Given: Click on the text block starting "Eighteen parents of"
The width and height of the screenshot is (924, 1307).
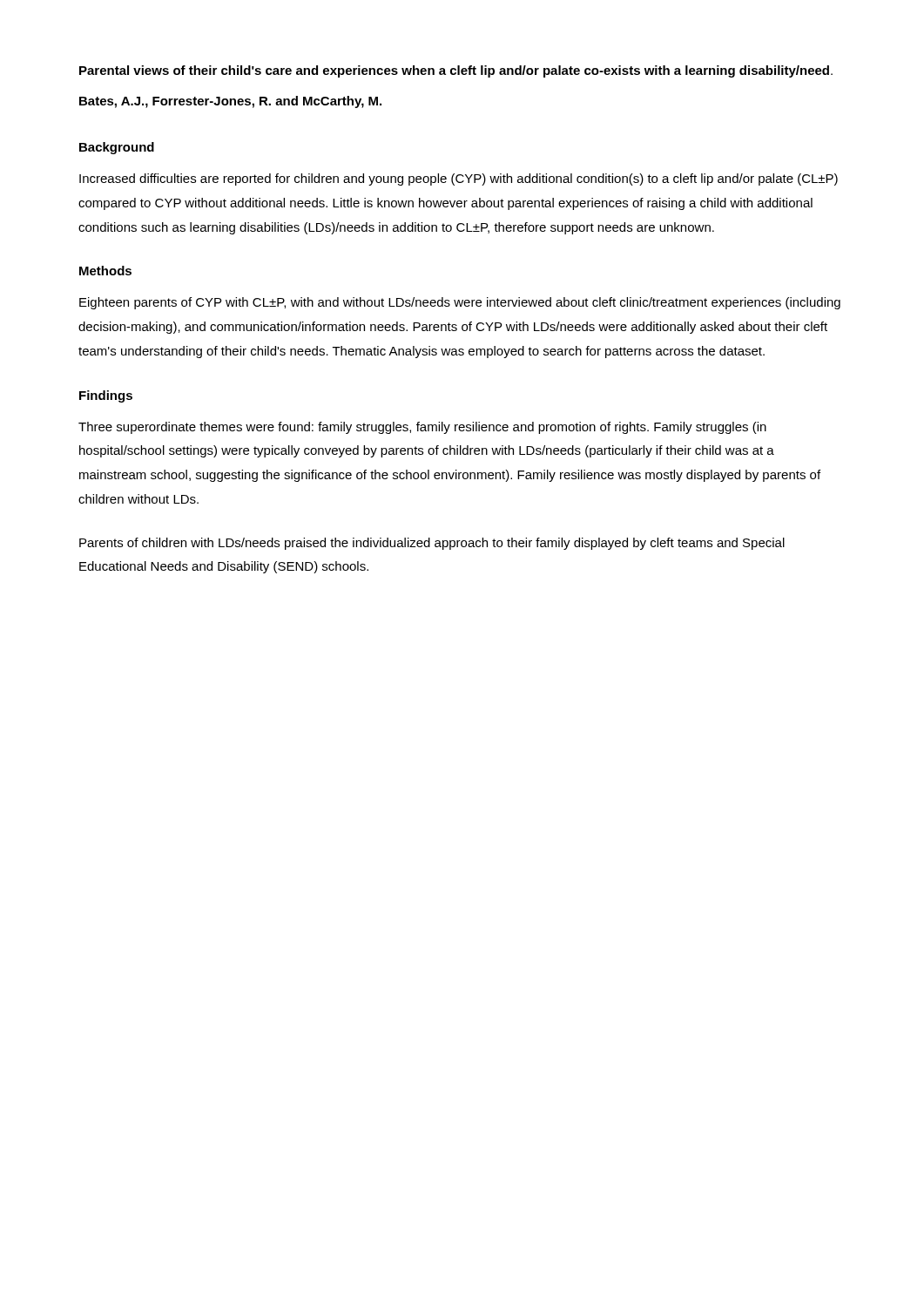Looking at the screenshot, I should tap(460, 326).
